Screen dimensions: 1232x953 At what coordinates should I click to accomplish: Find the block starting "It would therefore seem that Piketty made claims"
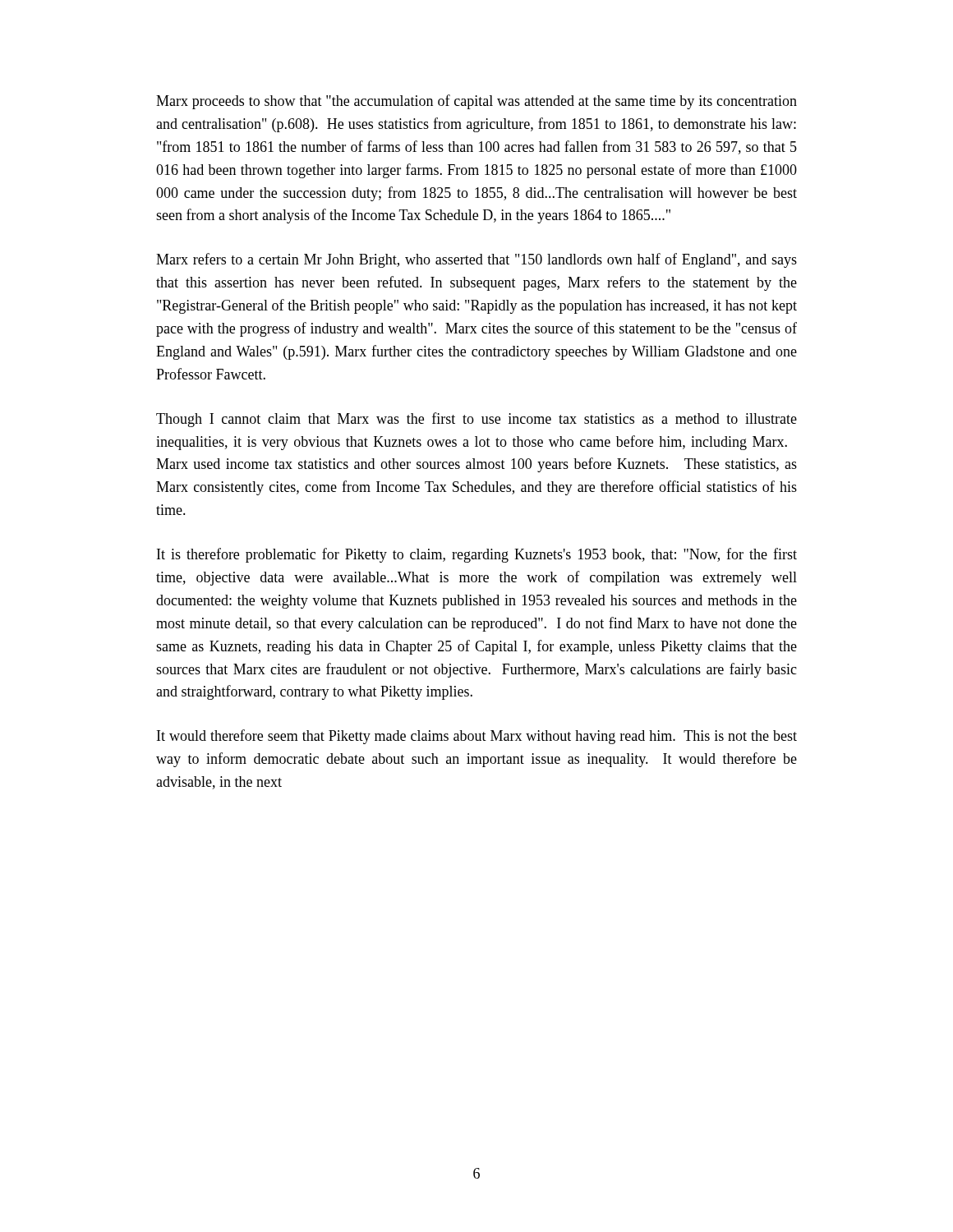click(476, 759)
